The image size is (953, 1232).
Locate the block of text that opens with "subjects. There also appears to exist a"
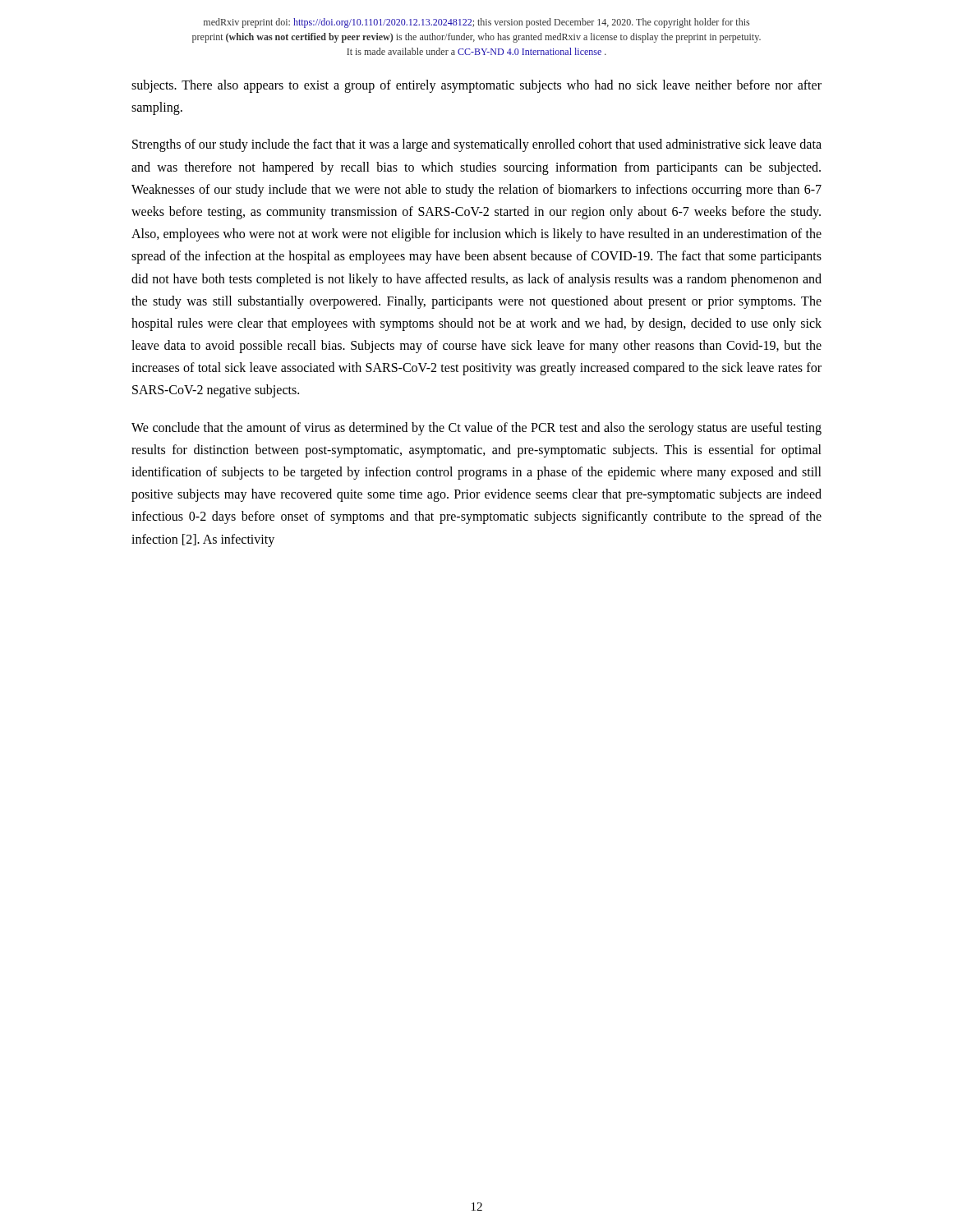pyautogui.click(x=476, y=96)
